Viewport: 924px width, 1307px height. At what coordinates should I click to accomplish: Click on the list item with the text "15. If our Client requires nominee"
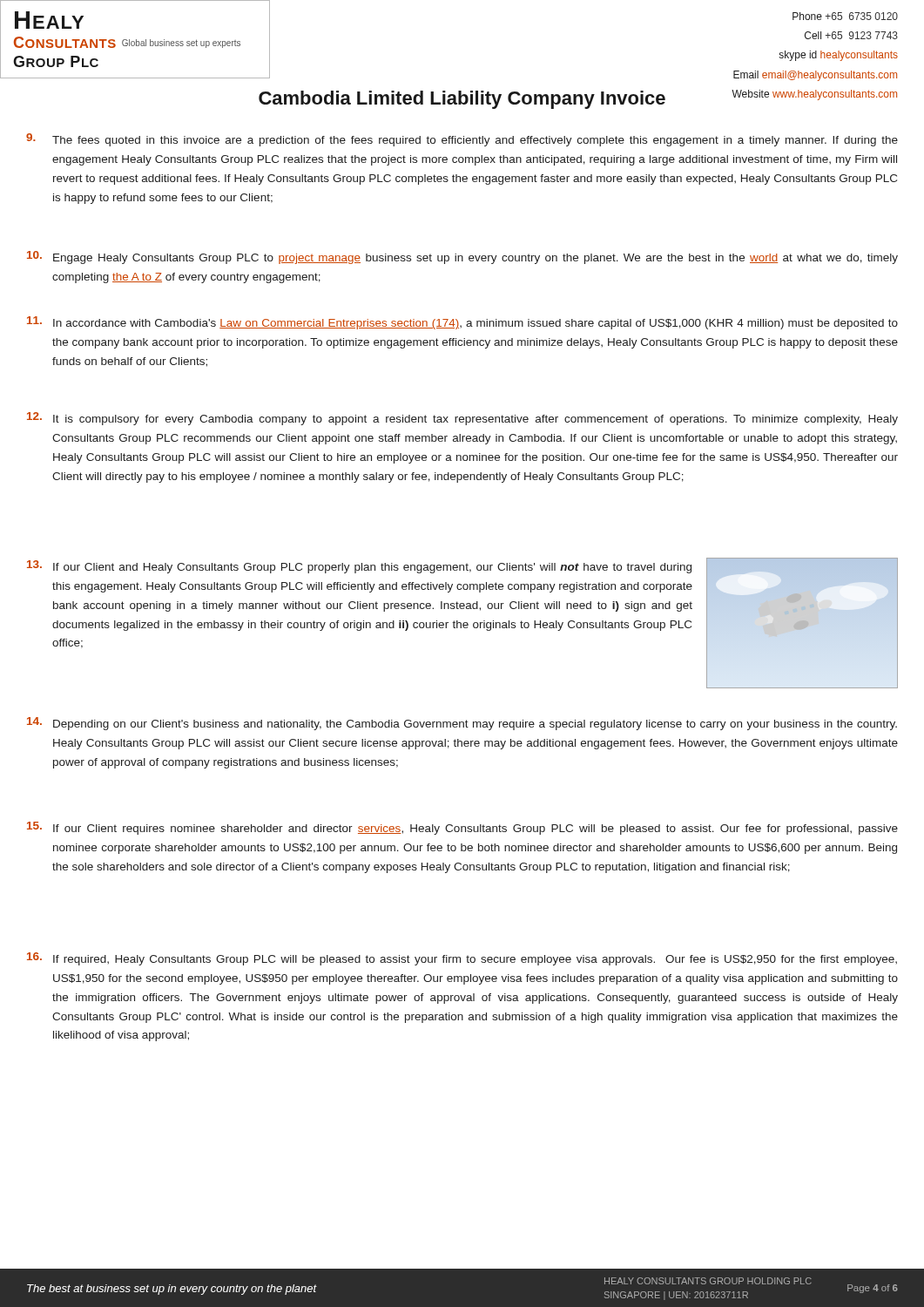pos(462,848)
